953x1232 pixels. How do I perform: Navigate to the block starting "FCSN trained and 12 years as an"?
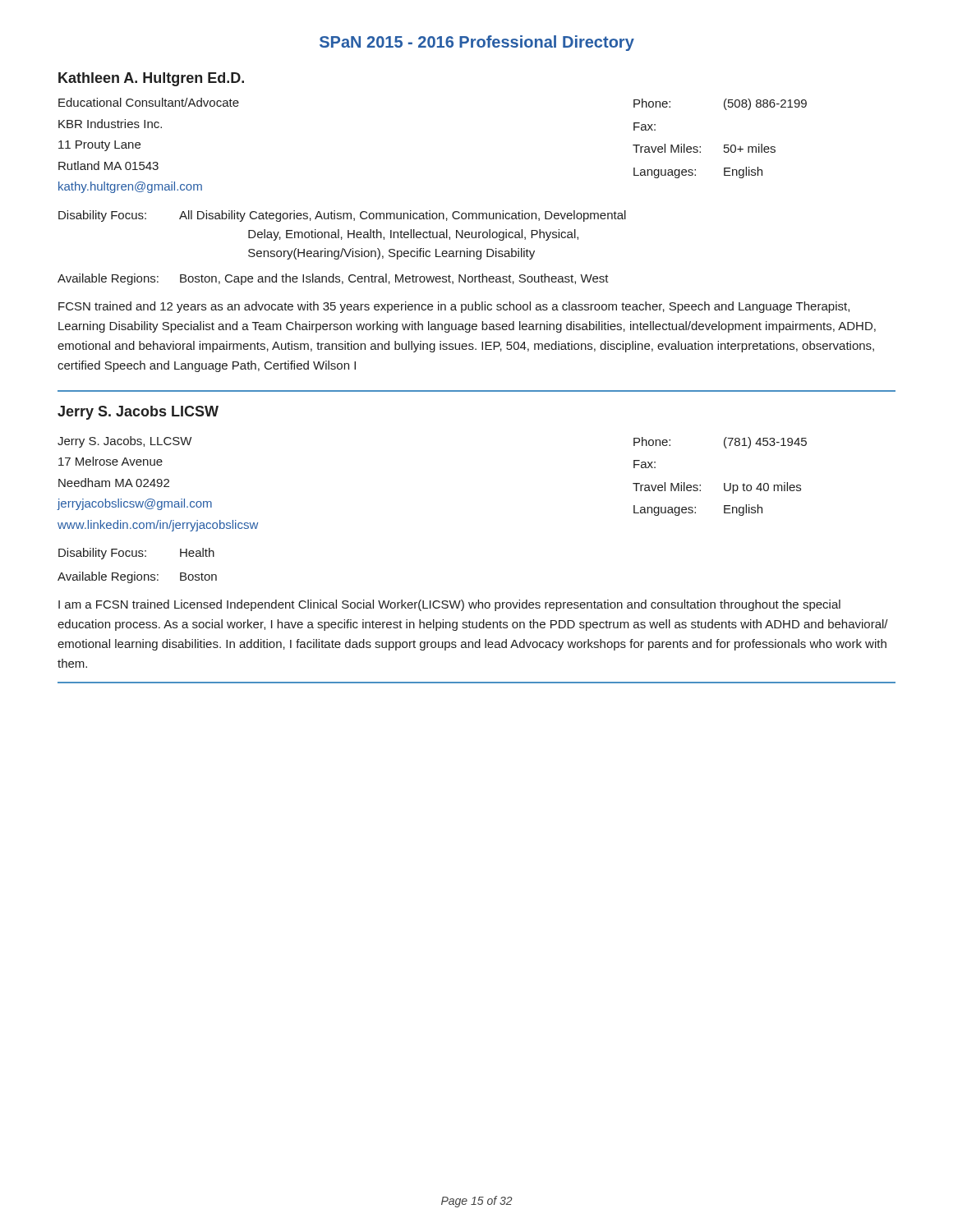tap(467, 335)
